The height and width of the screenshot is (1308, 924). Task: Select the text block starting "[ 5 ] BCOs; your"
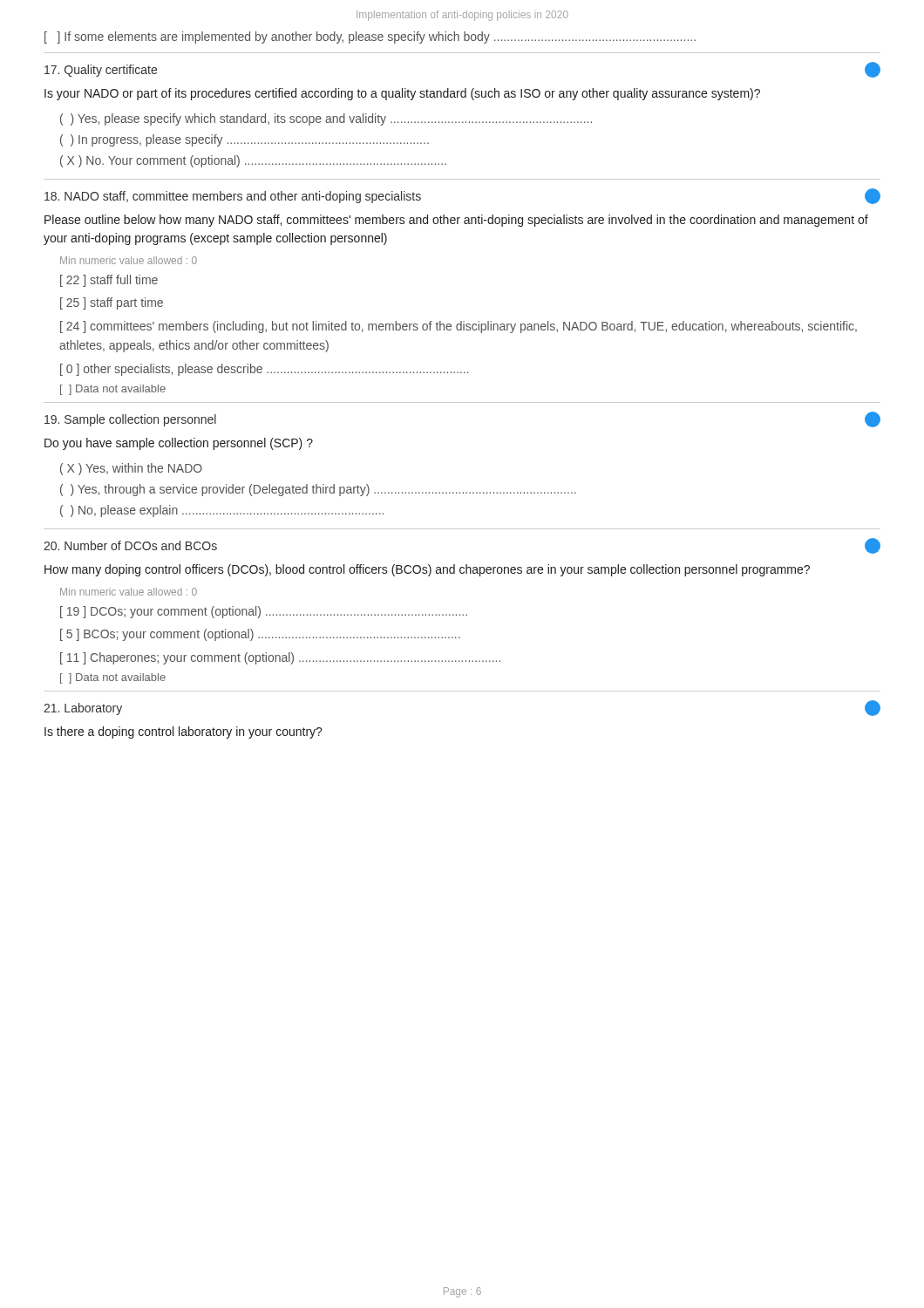coord(260,634)
